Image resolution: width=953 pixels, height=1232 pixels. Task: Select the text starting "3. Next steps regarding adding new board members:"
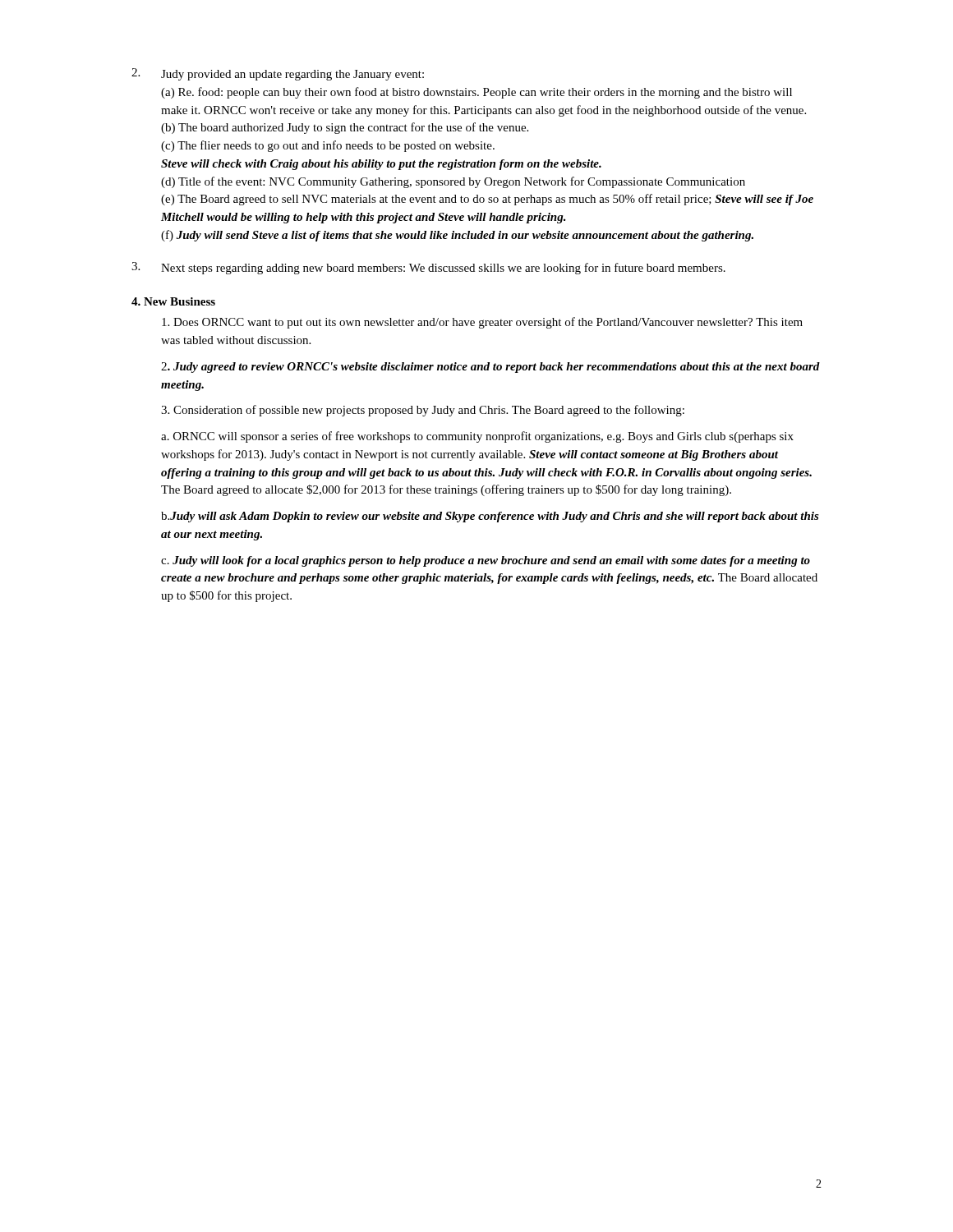[476, 271]
